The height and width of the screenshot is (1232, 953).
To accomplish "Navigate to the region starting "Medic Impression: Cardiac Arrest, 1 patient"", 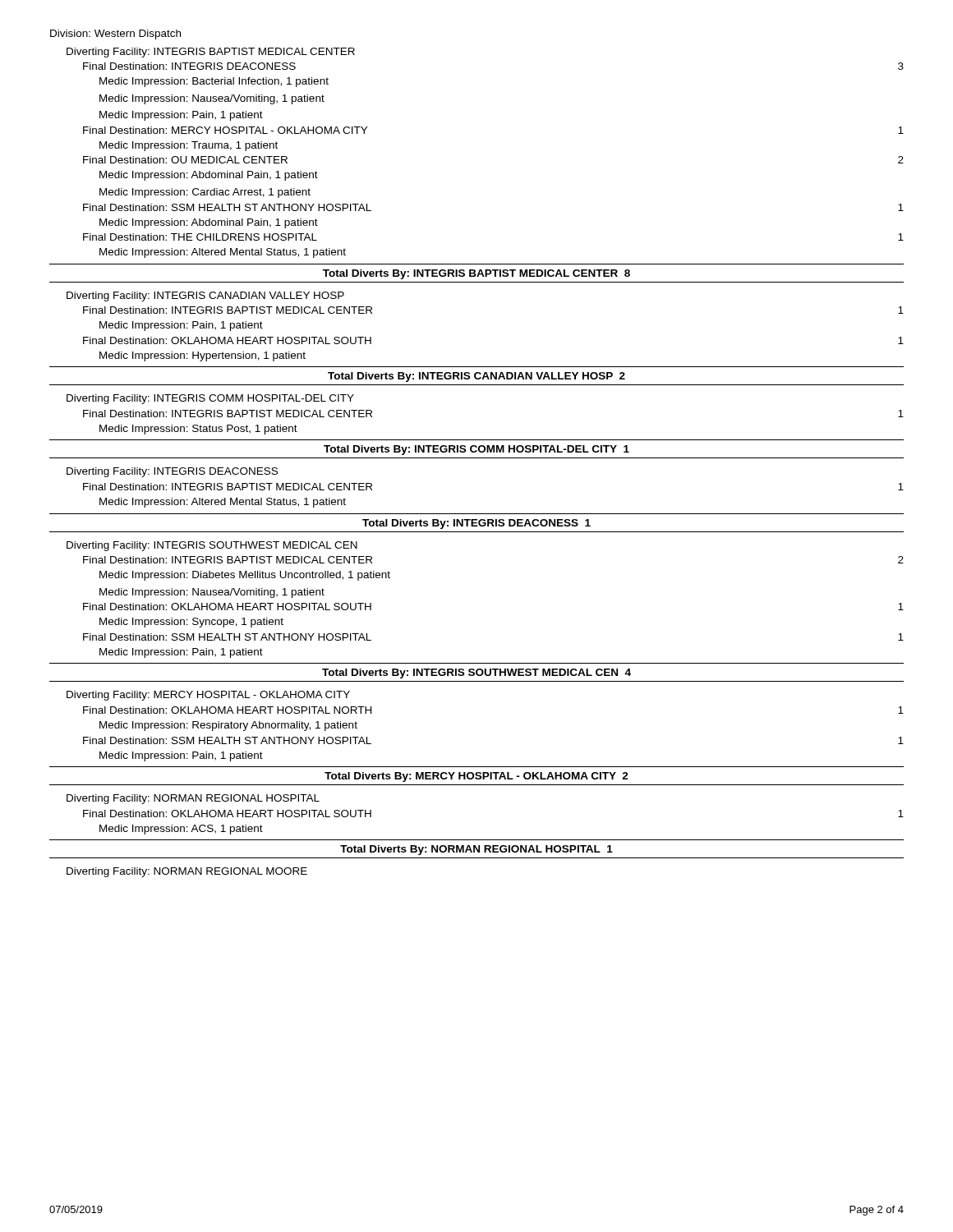I will 205,192.
